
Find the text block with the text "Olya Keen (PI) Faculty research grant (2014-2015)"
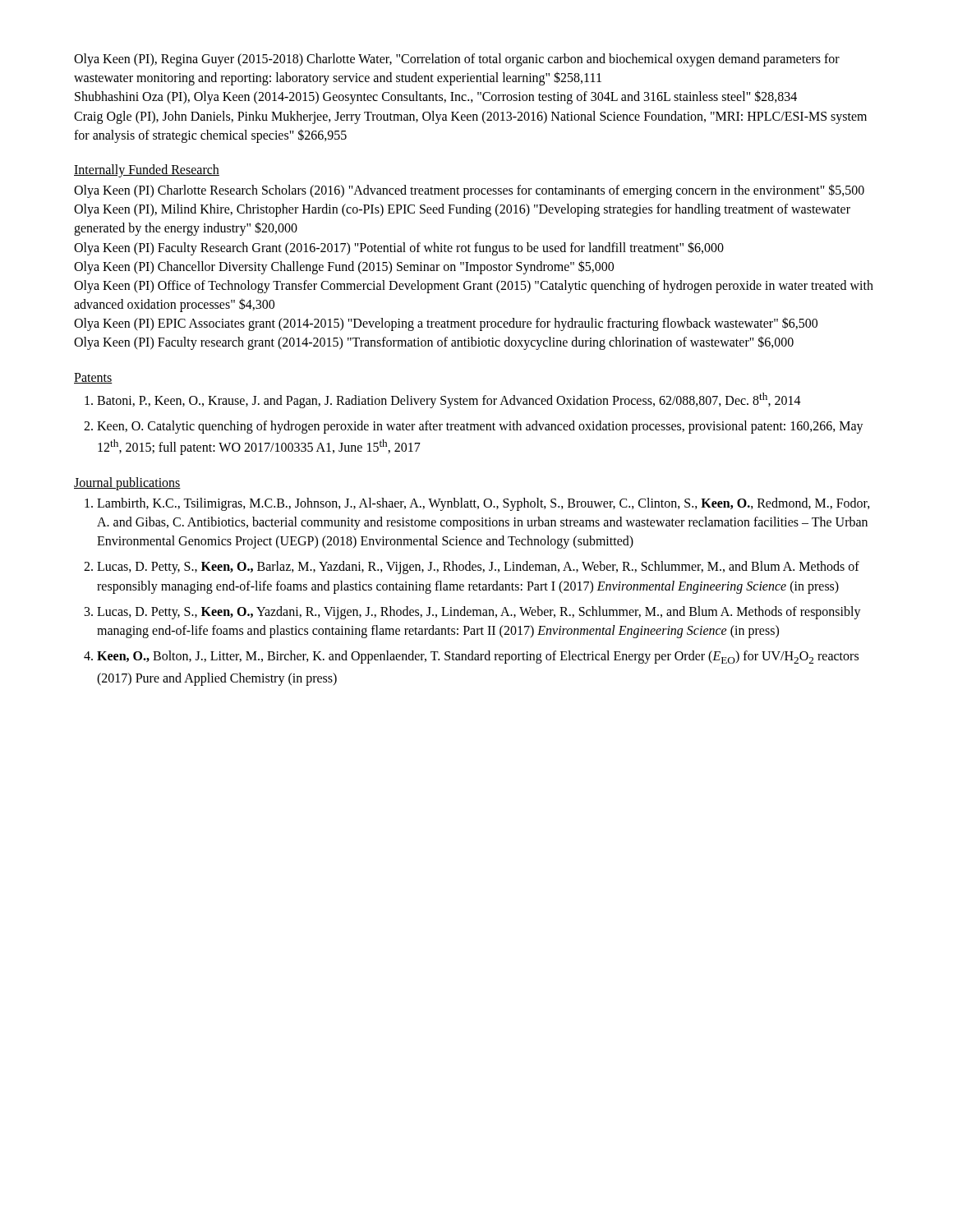pyautogui.click(x=434, y=342)
